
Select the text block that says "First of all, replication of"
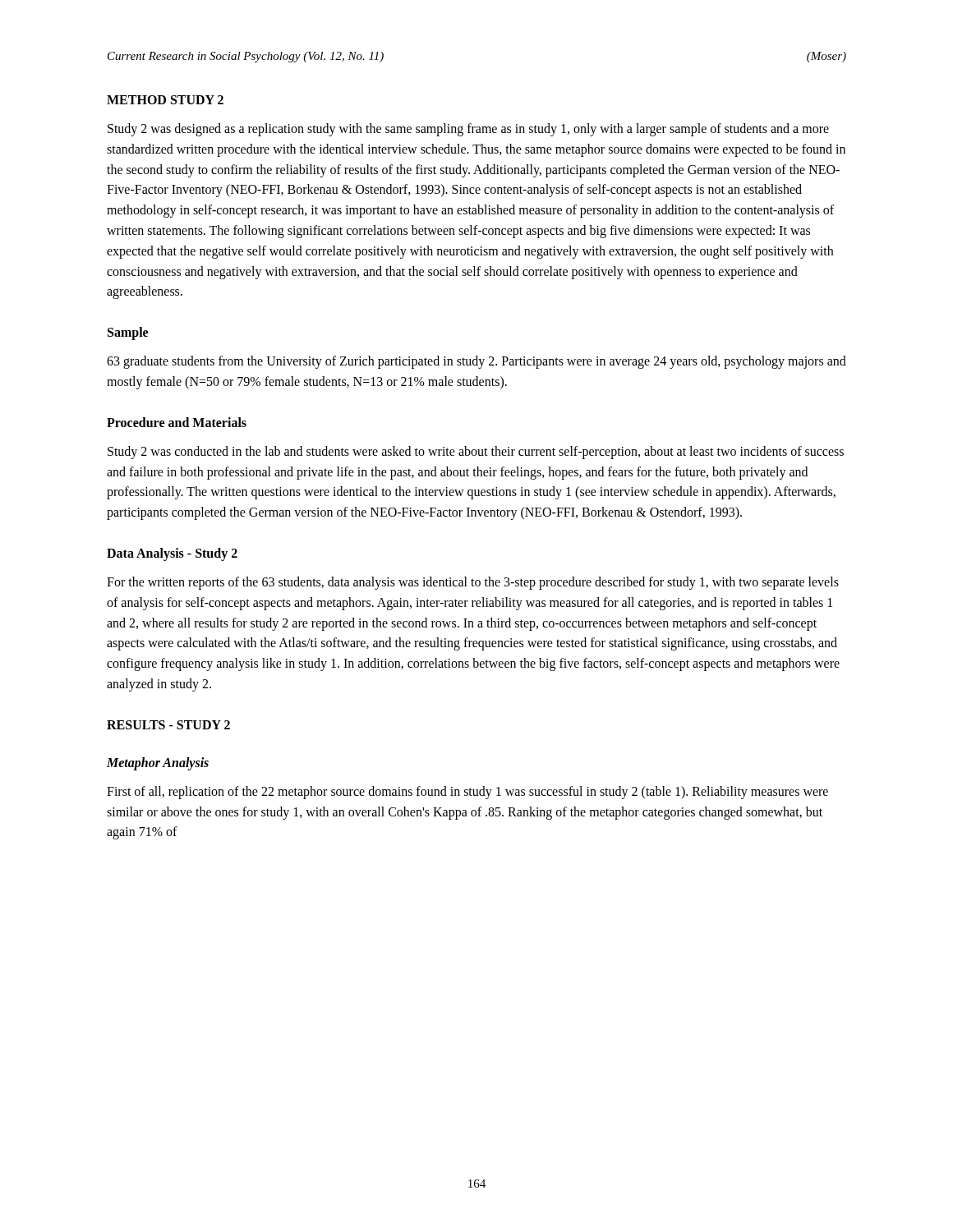[x=468, y=812]
